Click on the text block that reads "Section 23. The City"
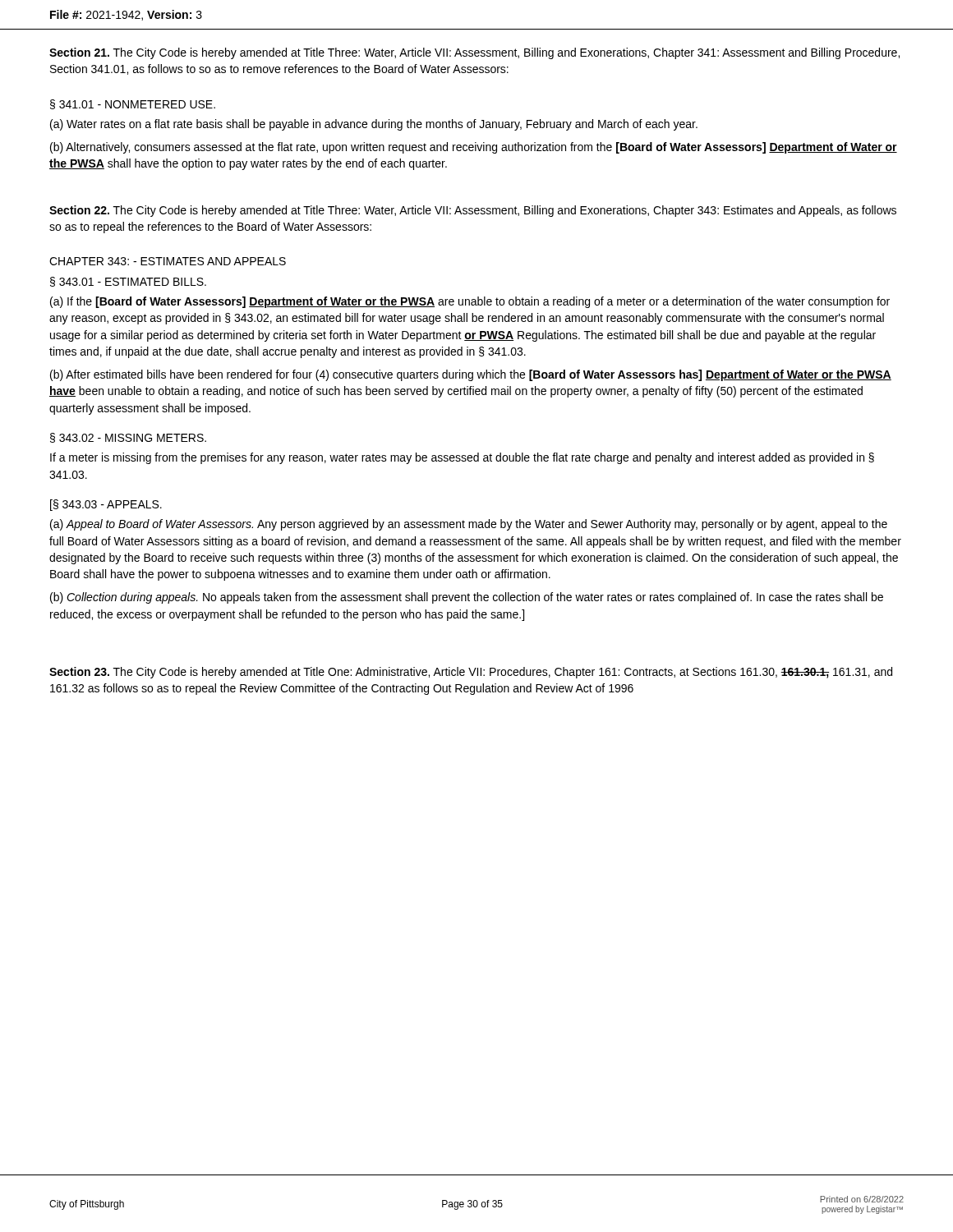953x1232 pixels. click(x=476, y=680)
